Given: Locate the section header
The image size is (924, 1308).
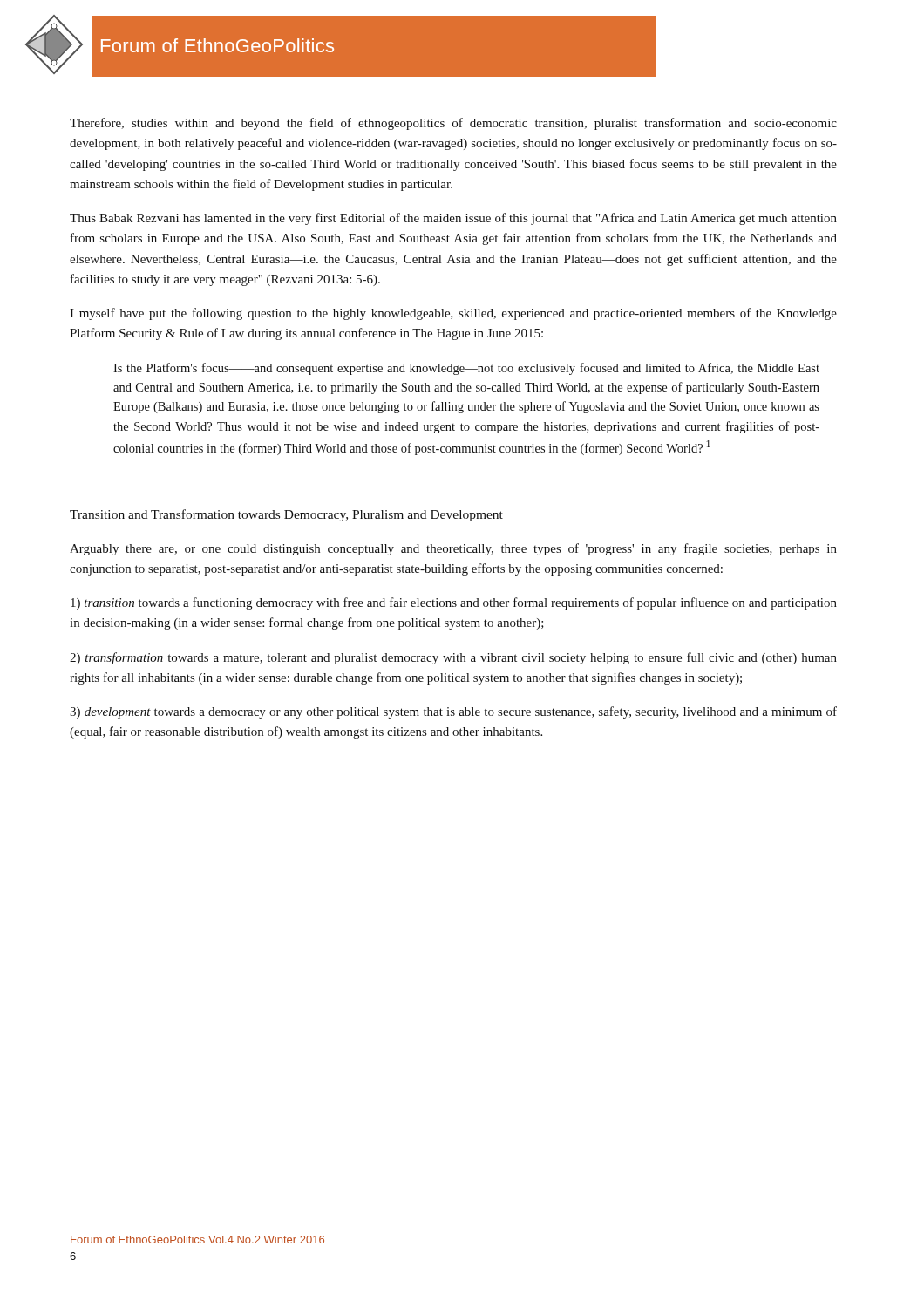Looking at the screenshot, I should tap(453, 511).
